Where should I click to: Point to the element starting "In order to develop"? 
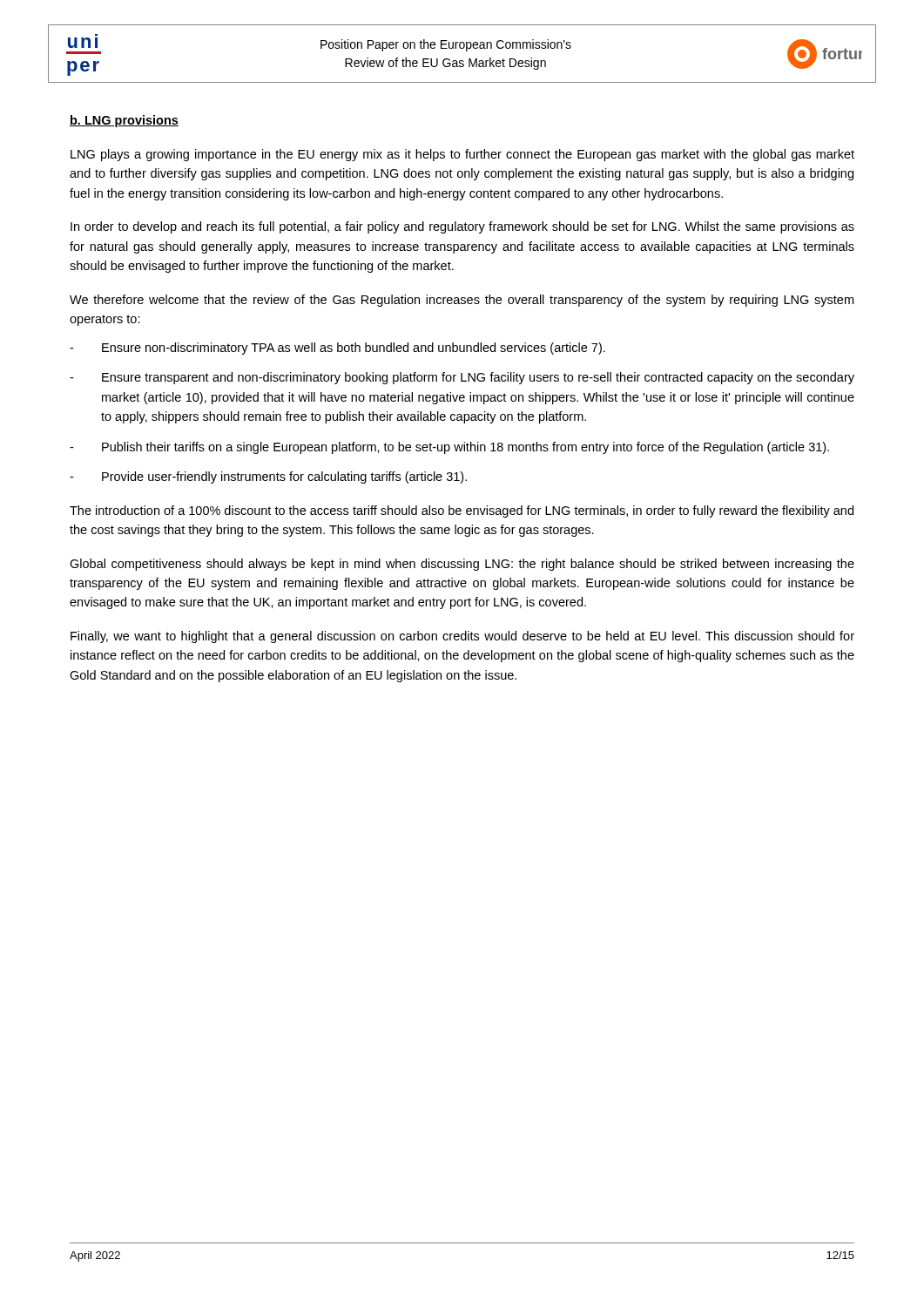pos(462,247)
